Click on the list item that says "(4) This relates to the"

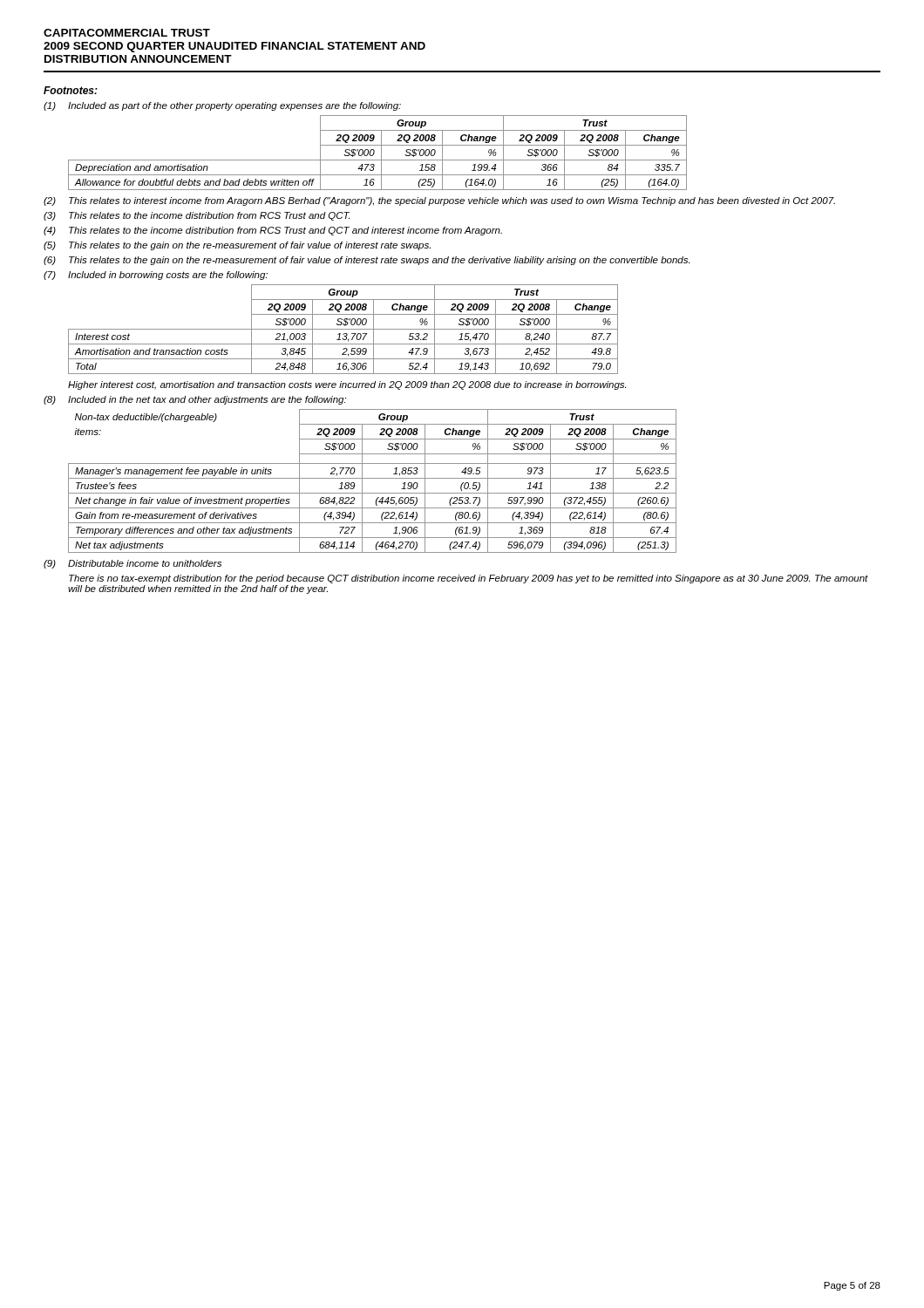click(x=462, y=230)
